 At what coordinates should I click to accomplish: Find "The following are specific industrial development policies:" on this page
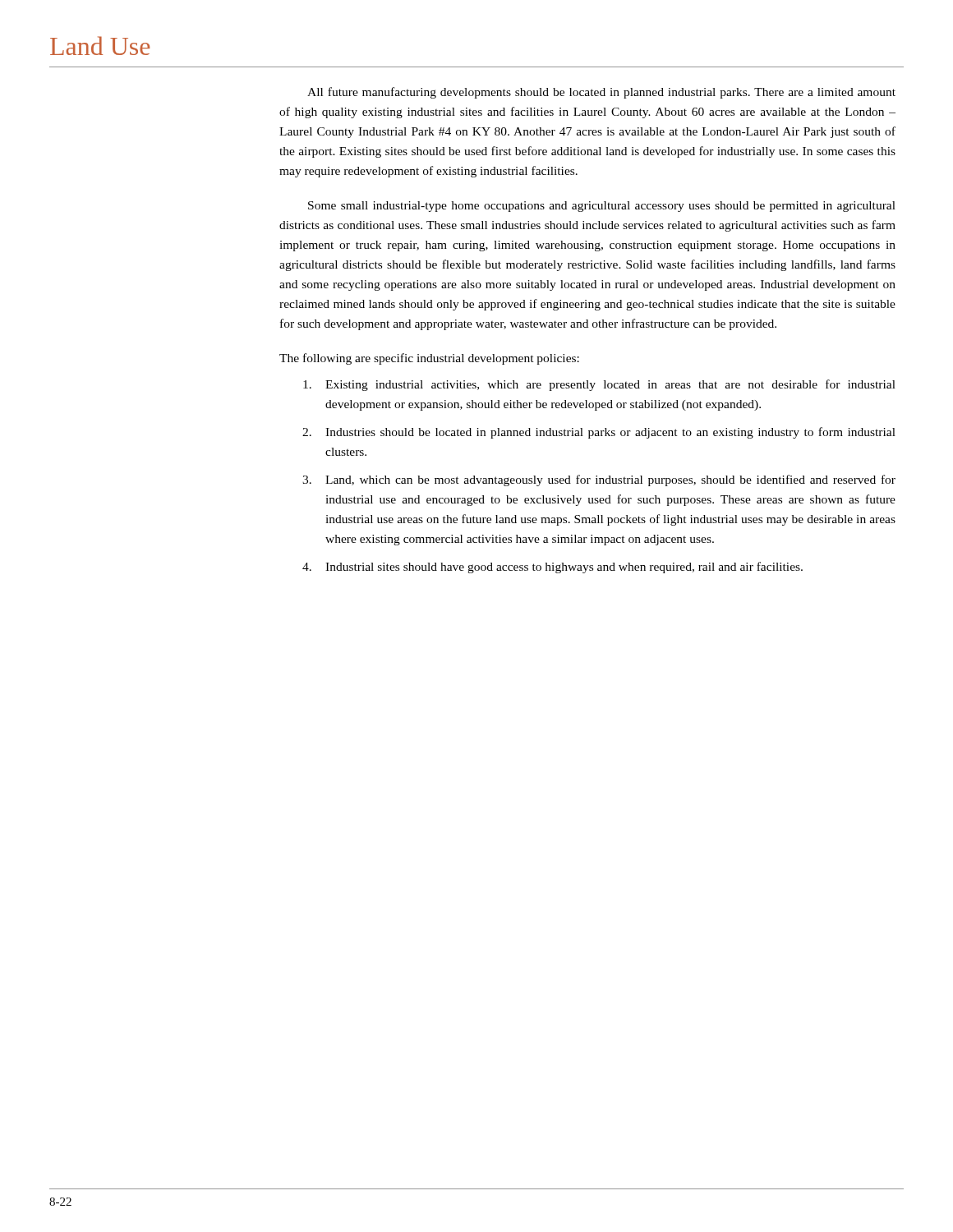click(x=430, y=358)
